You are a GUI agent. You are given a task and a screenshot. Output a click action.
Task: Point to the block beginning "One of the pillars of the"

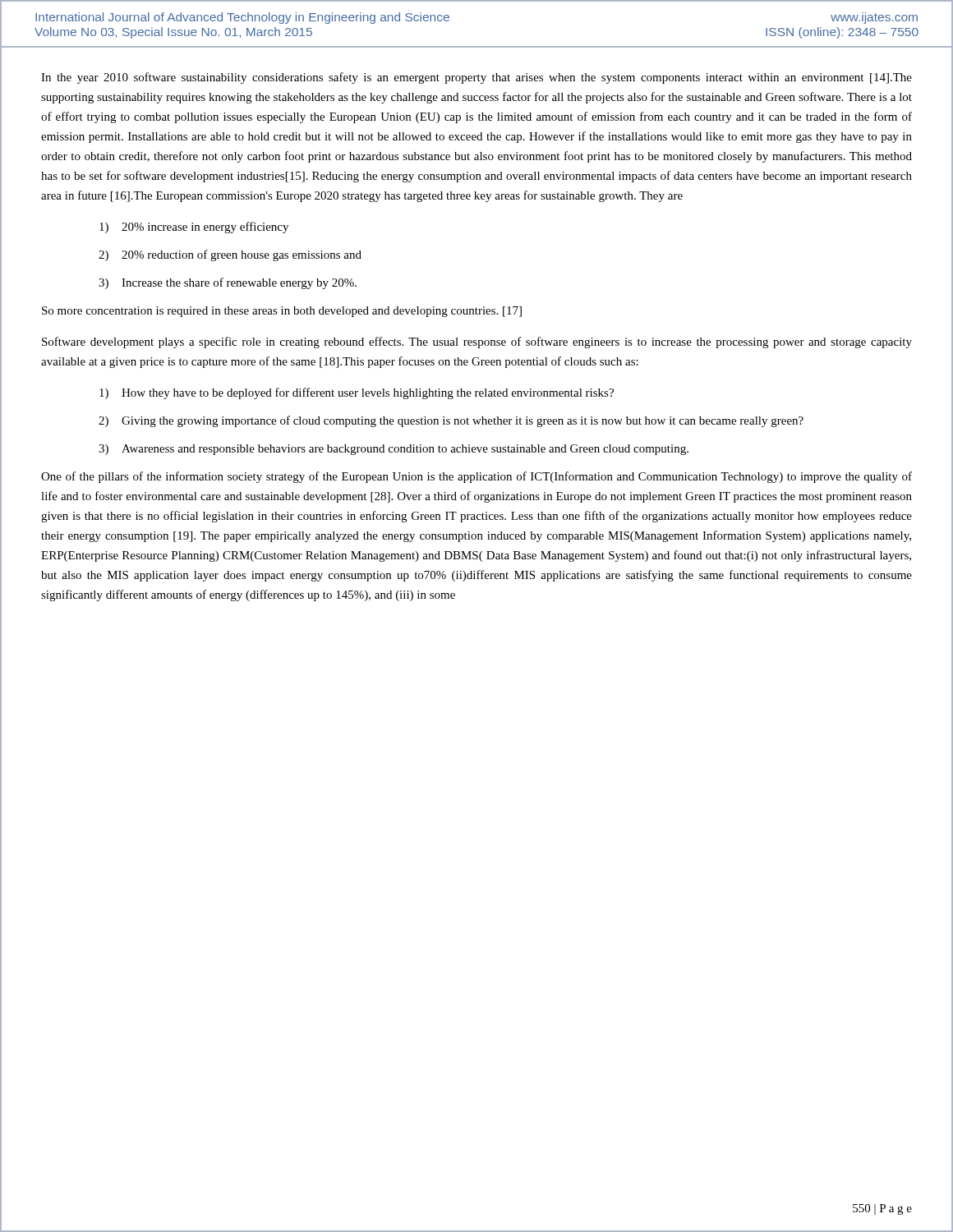[476, 535]
